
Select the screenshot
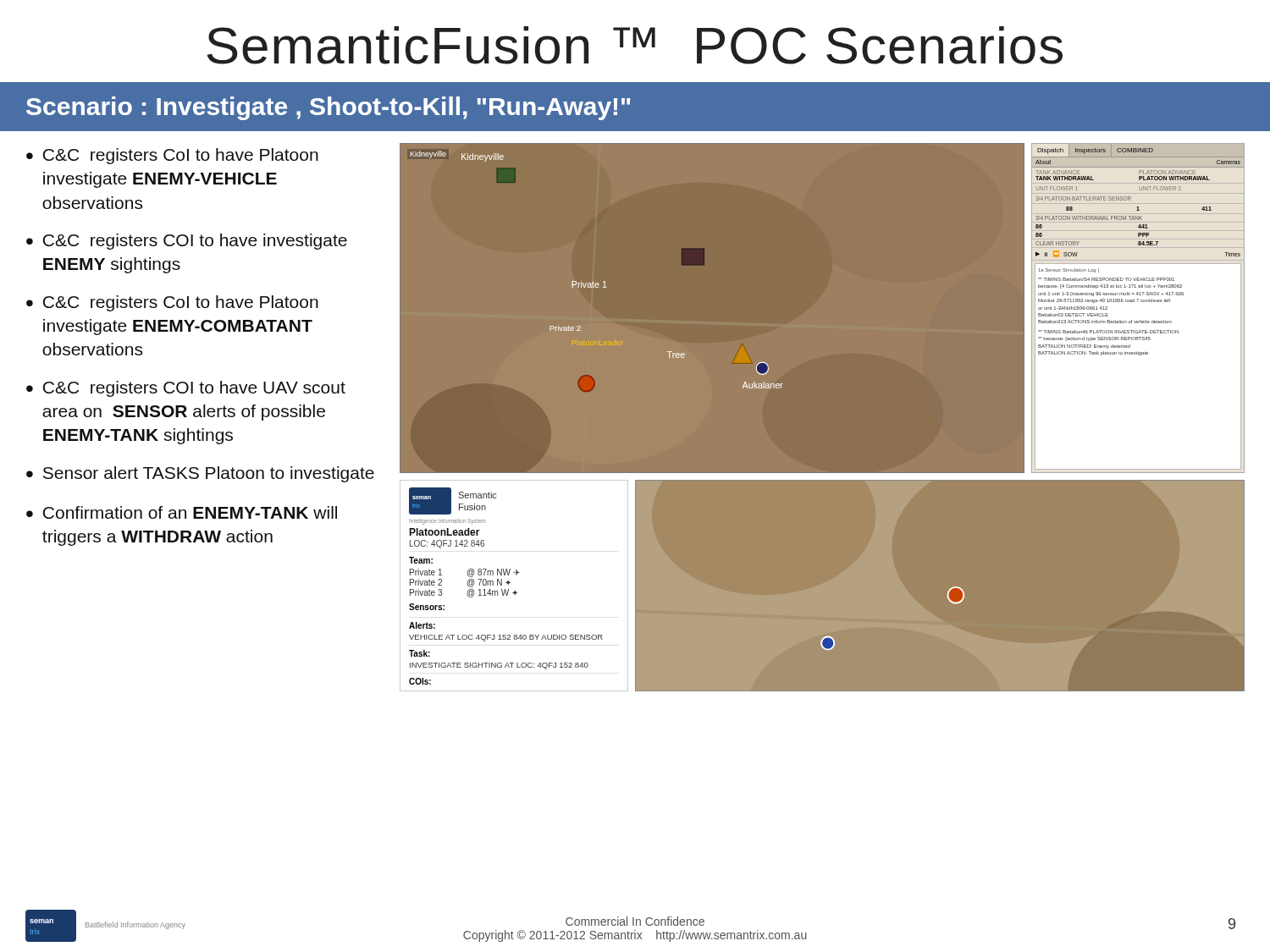pyautogui.click(x=822, y=417)
